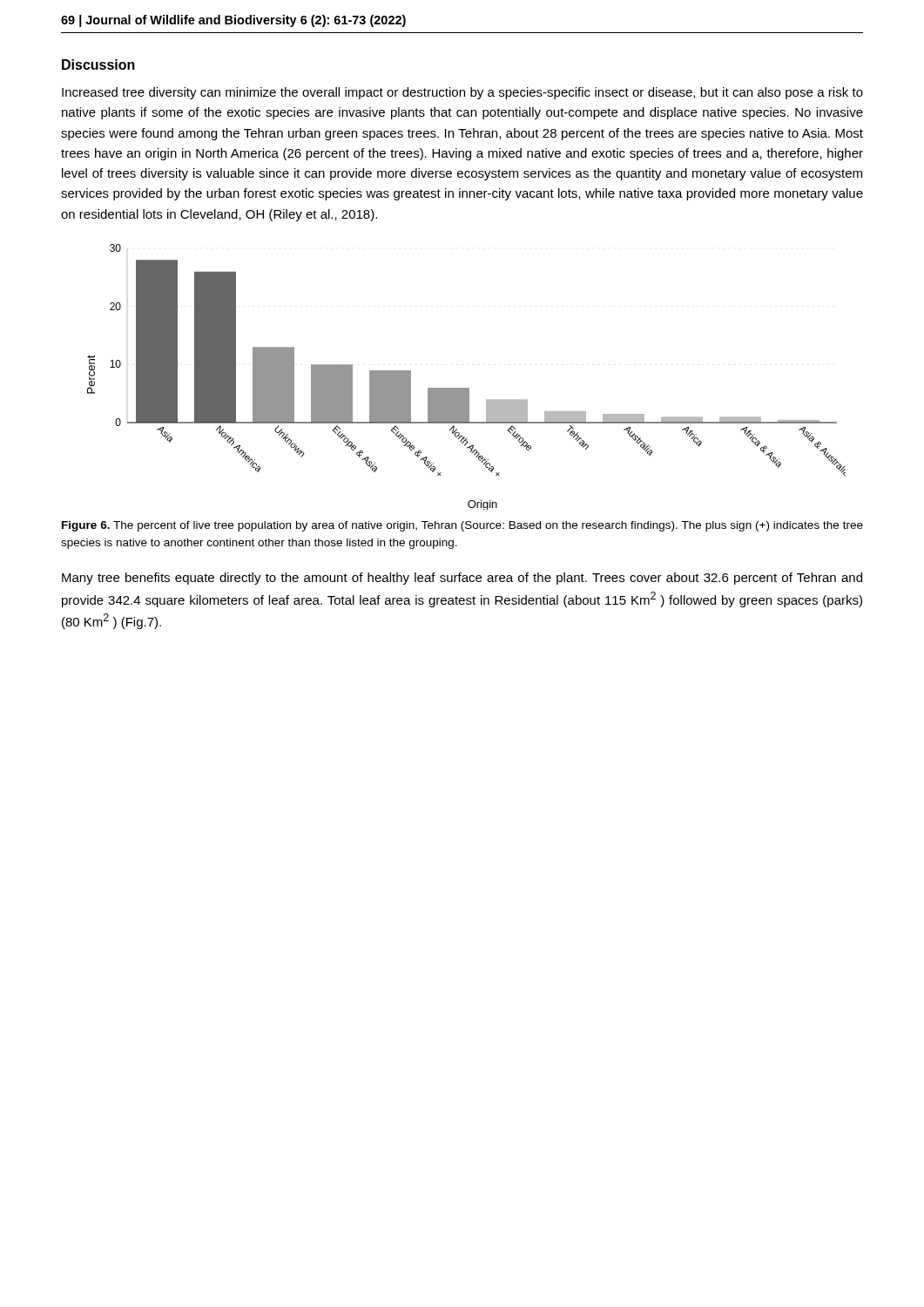Select the text starting "Many tree benefits equate"

[x=462, y=600]
